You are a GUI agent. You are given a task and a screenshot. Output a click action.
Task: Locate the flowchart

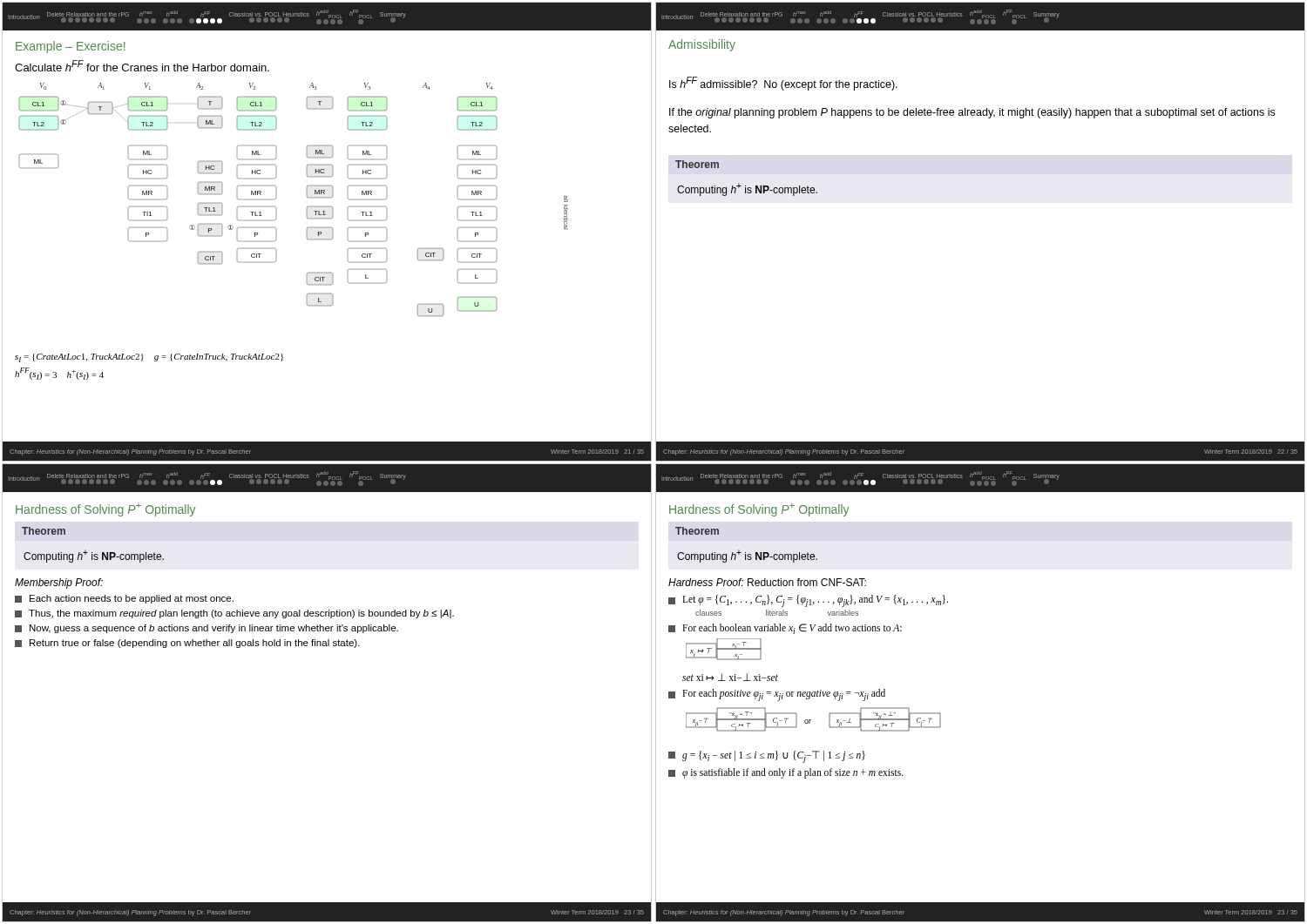(302, 213)
